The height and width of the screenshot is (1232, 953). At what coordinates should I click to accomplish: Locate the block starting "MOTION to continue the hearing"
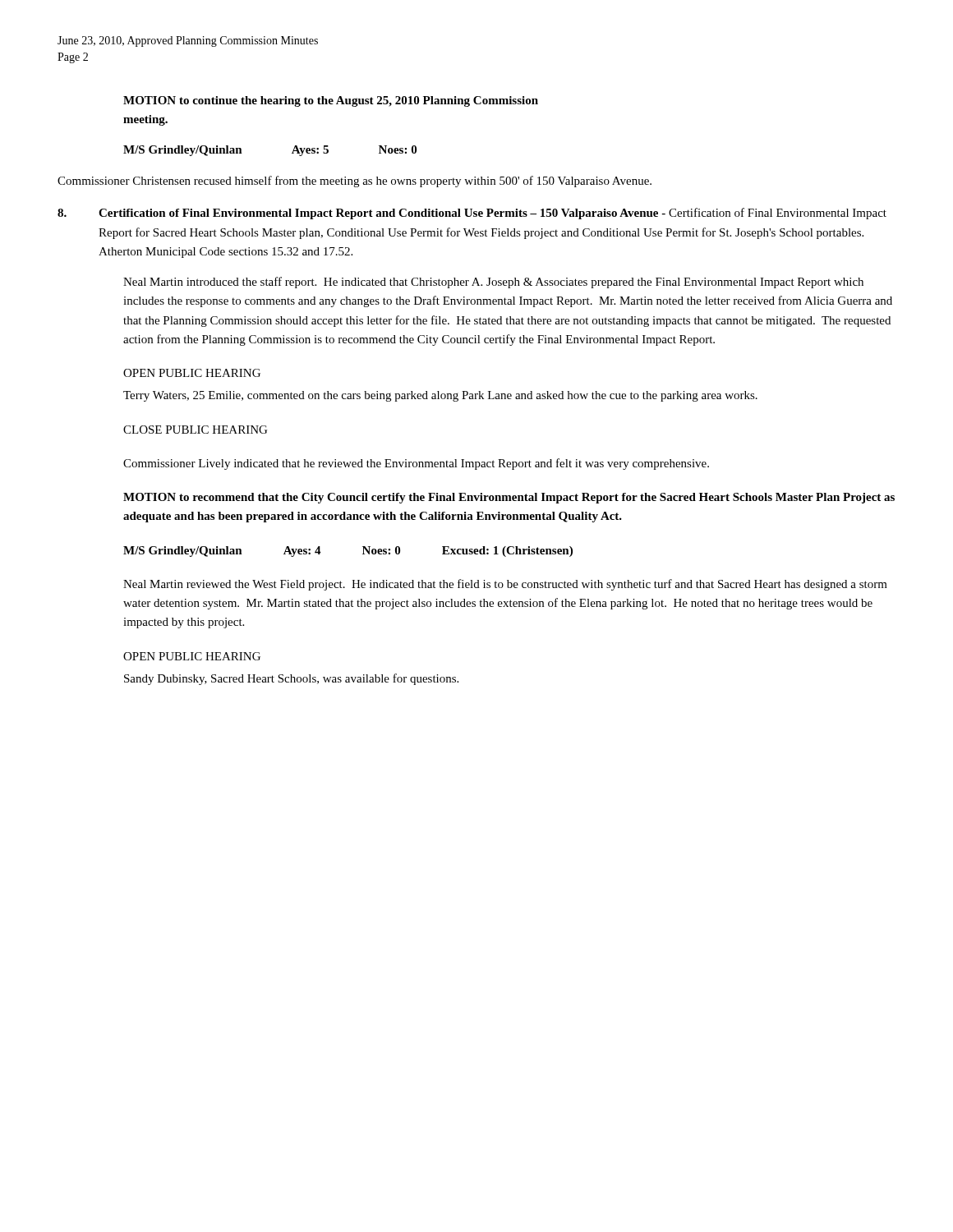click(x=509, y=110)
